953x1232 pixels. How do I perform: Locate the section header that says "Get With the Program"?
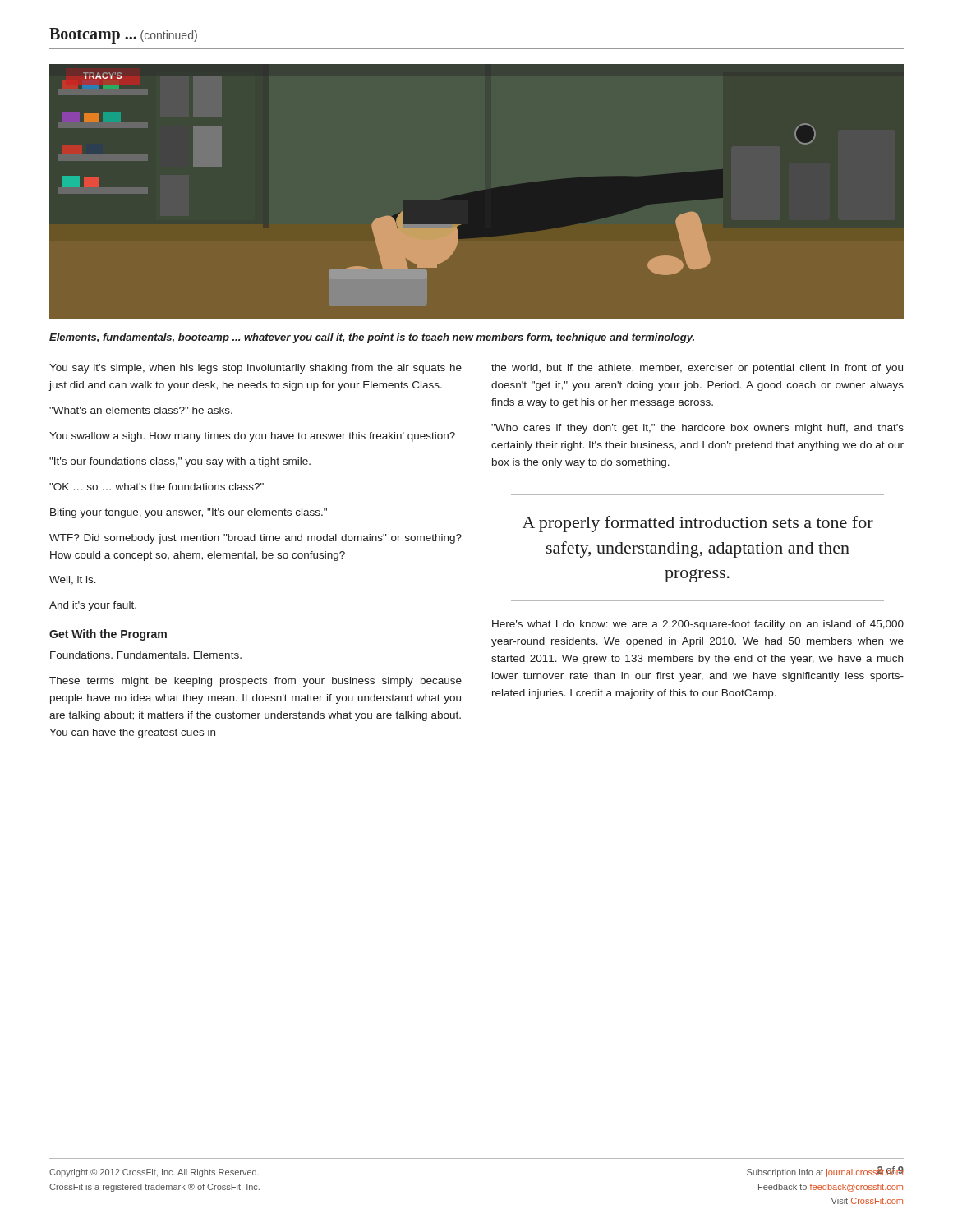108,634
